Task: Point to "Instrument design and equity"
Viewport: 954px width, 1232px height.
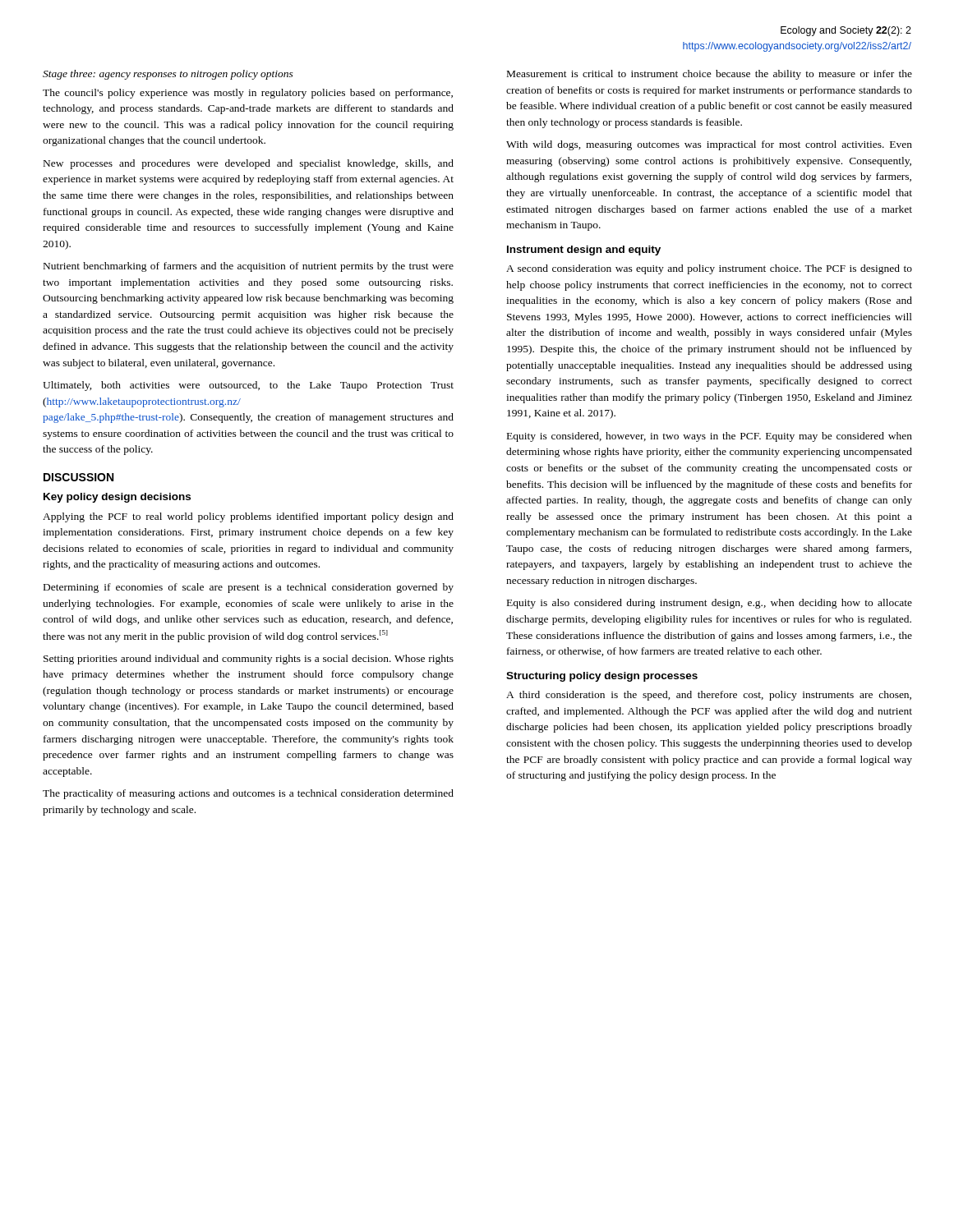Action: point(584,249)
